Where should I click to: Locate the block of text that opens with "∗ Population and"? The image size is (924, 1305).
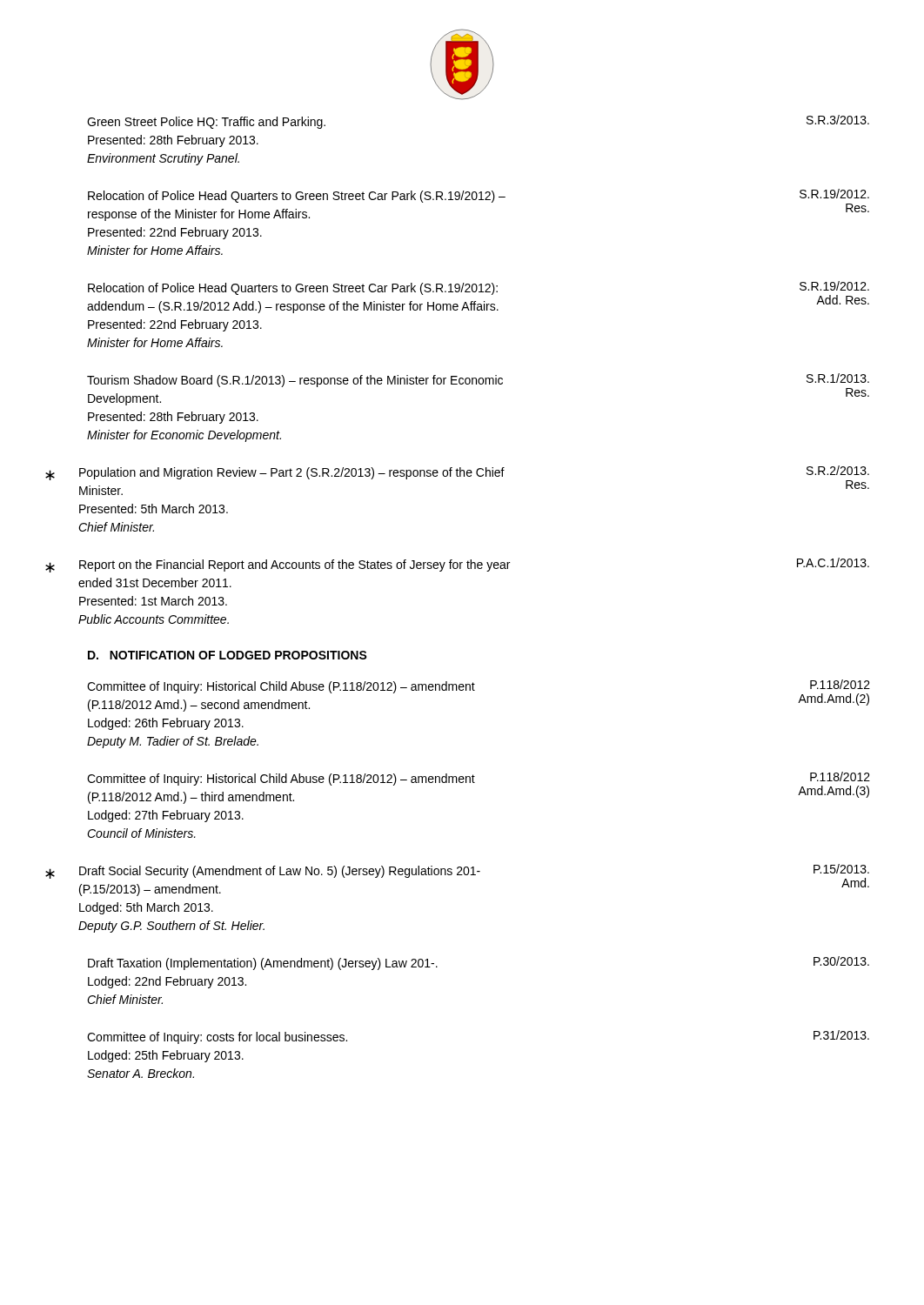(x=308, y=479)
